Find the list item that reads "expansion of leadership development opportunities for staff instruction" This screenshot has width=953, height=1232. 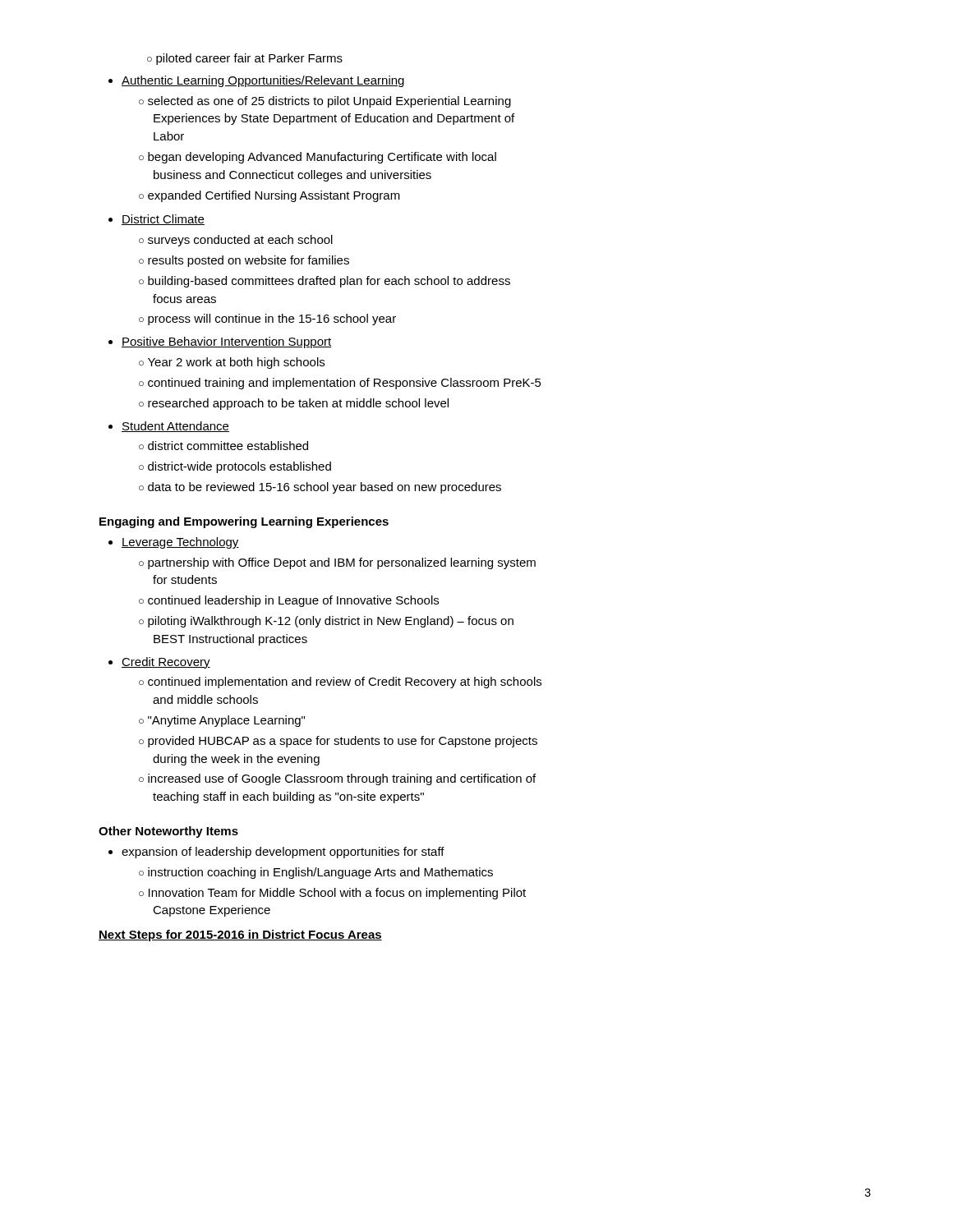pos(485,881)
